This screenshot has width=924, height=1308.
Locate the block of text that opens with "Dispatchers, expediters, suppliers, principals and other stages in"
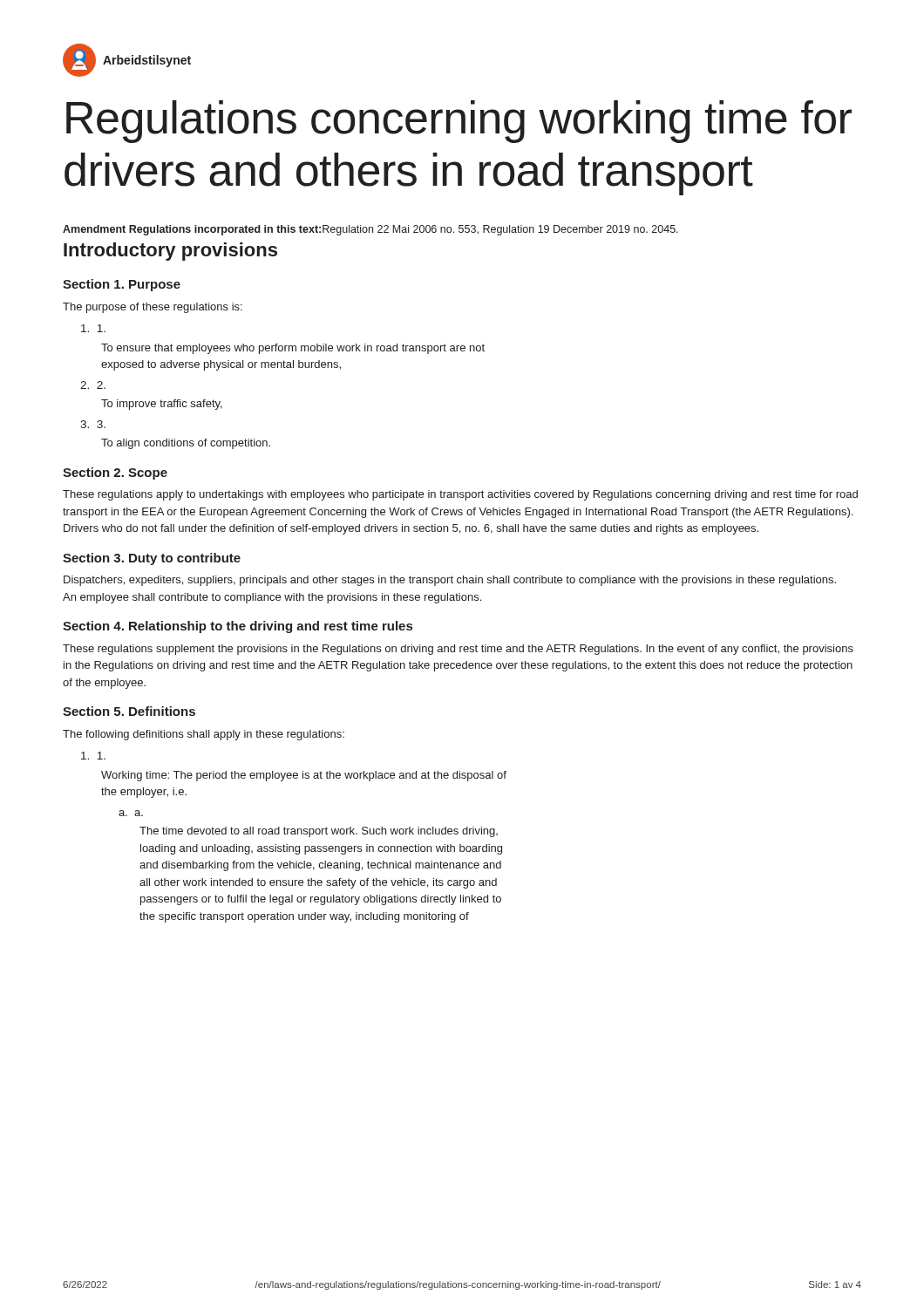point(450,588)
